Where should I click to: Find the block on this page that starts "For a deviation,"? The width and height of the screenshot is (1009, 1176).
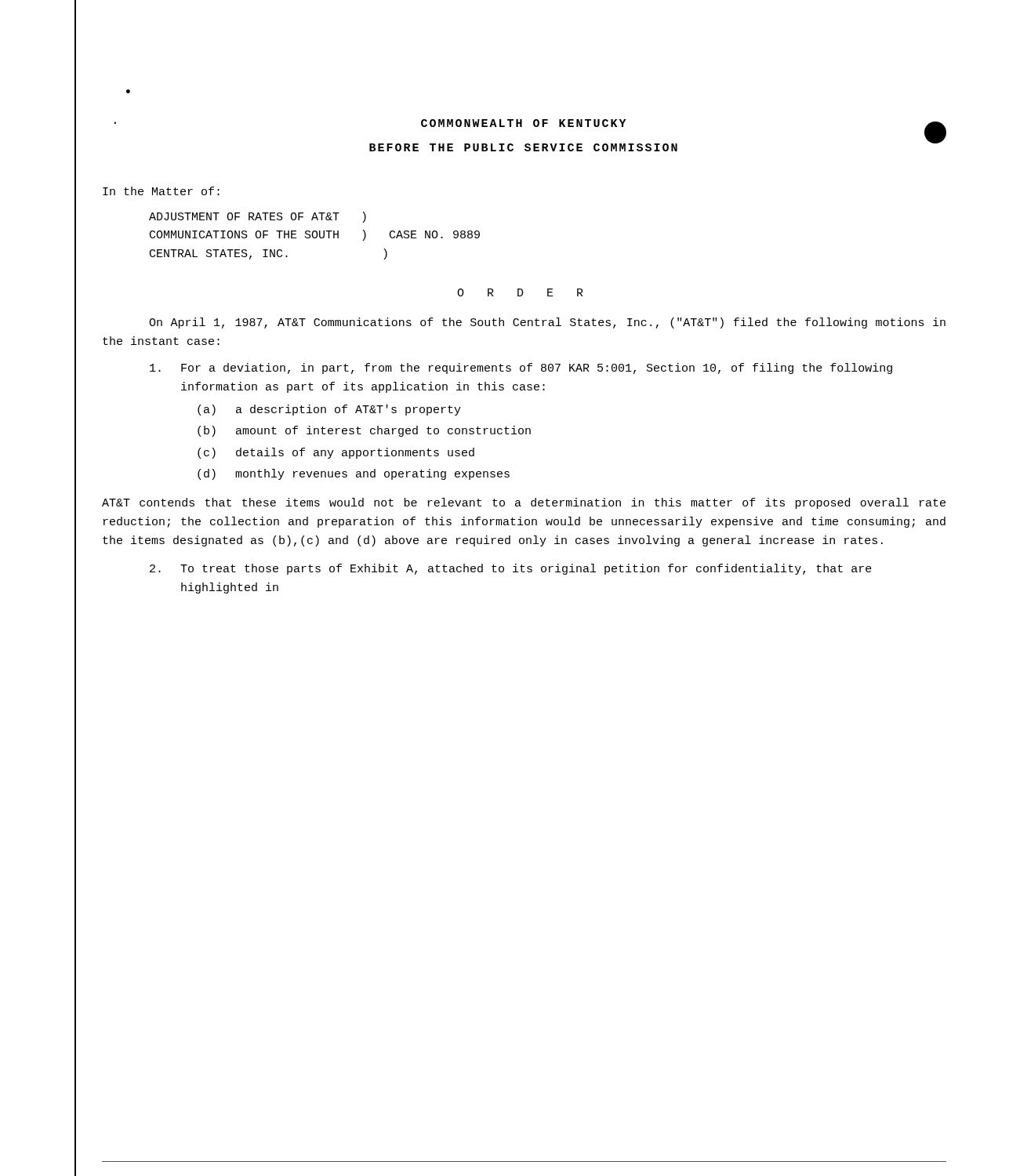tap(548, 378)
